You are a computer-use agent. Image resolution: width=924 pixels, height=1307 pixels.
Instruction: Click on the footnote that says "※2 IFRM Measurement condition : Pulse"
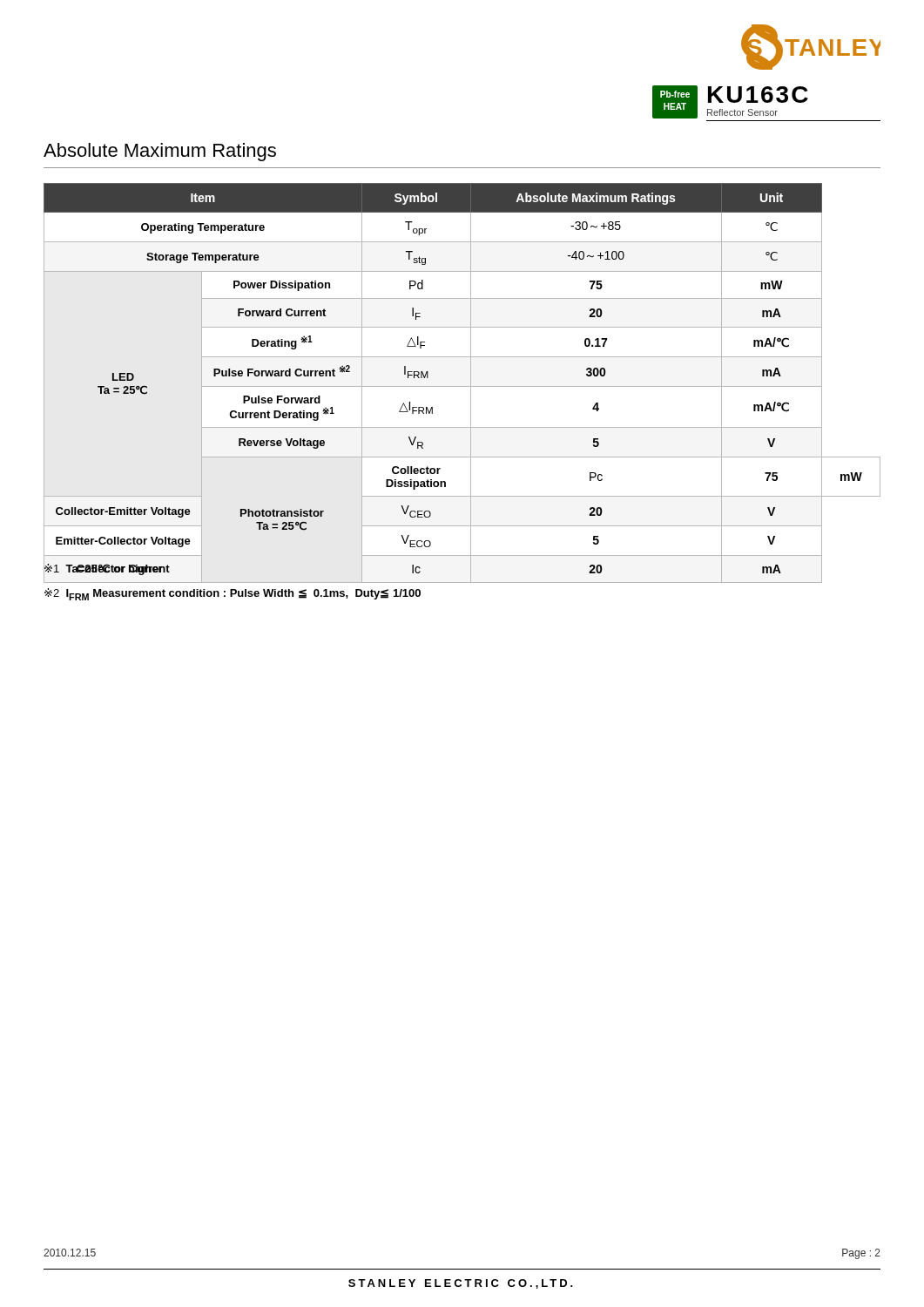point(232,594)
